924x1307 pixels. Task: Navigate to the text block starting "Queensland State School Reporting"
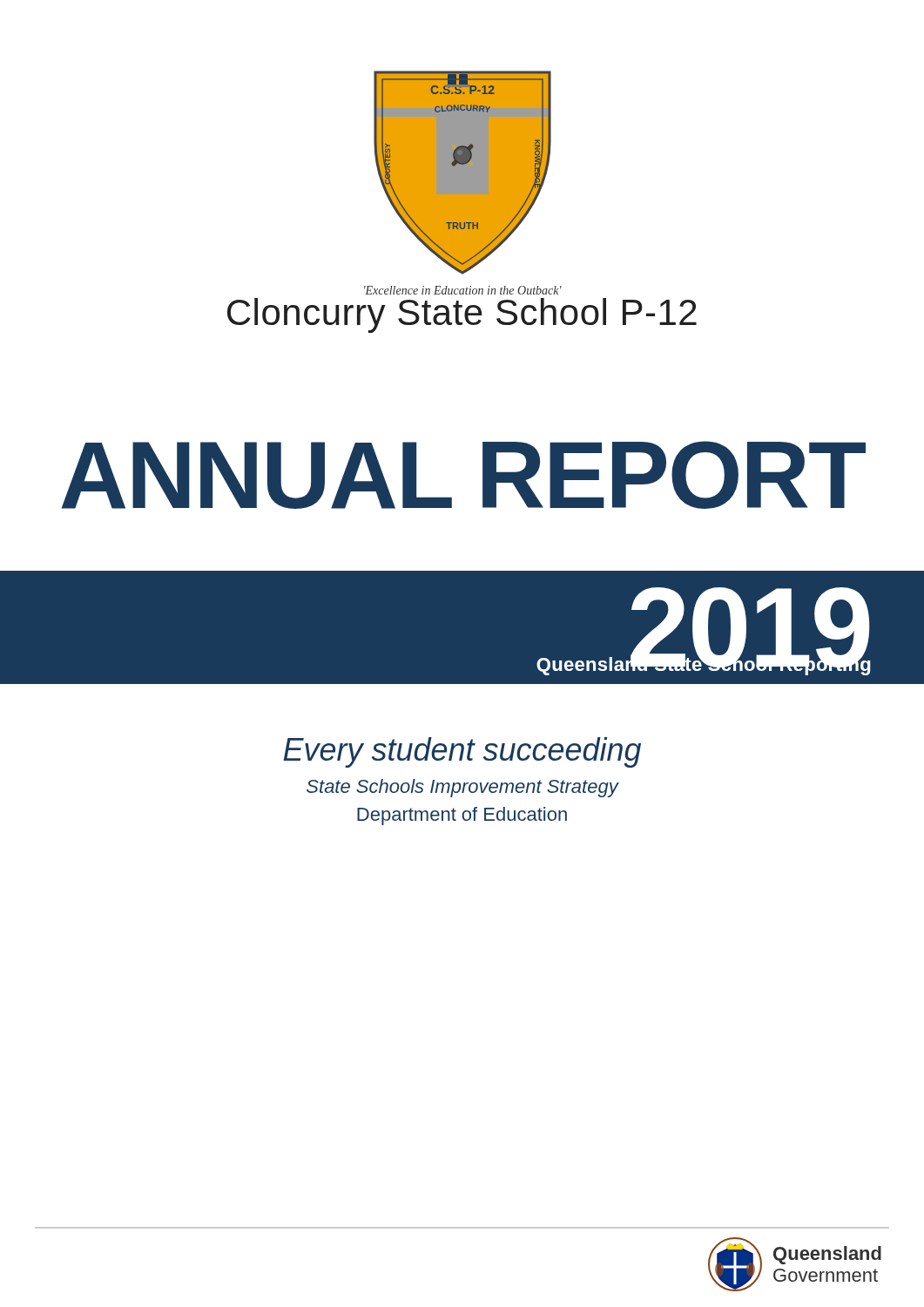pos(704,664)
